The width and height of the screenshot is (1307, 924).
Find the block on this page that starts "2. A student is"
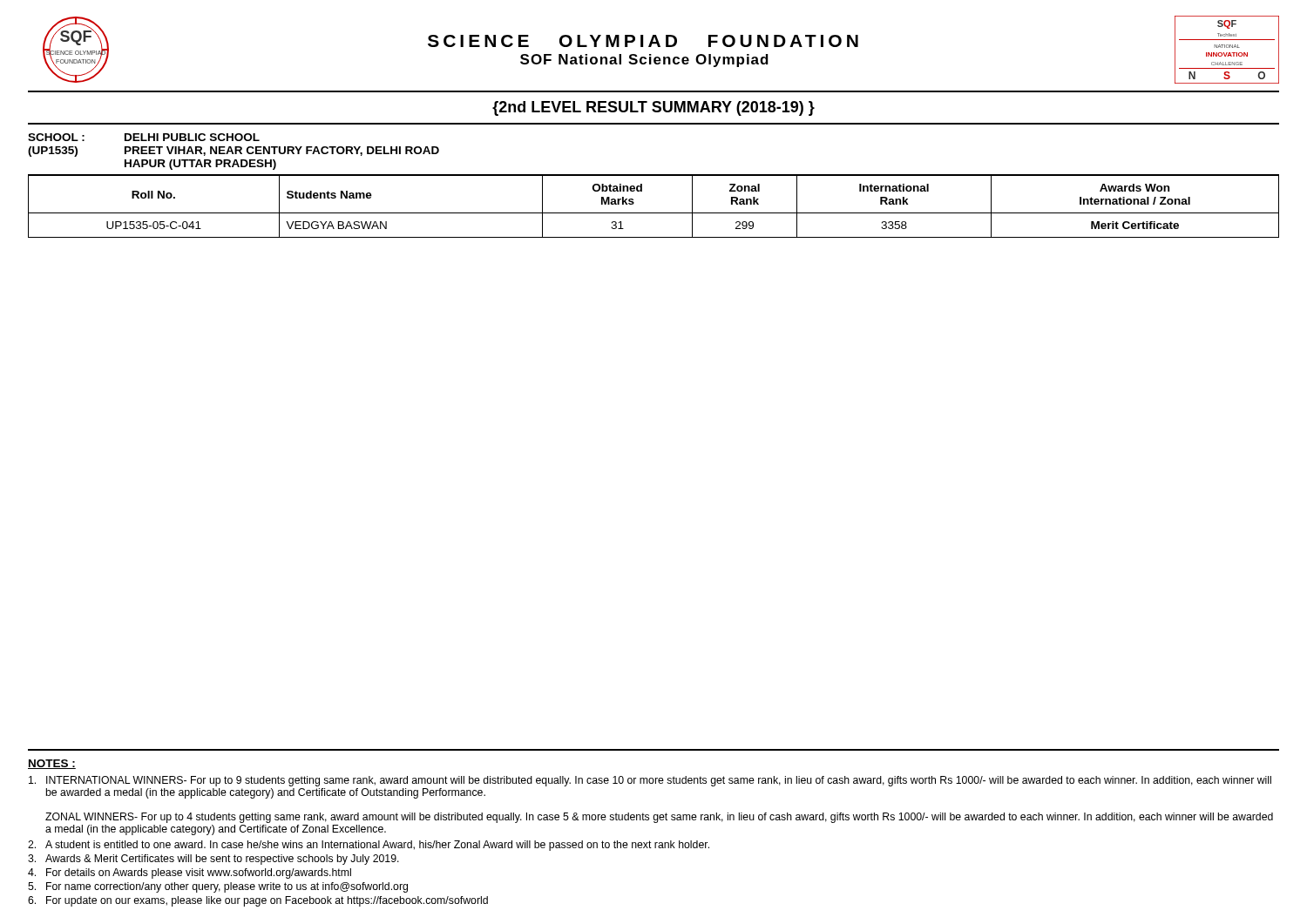369,845
